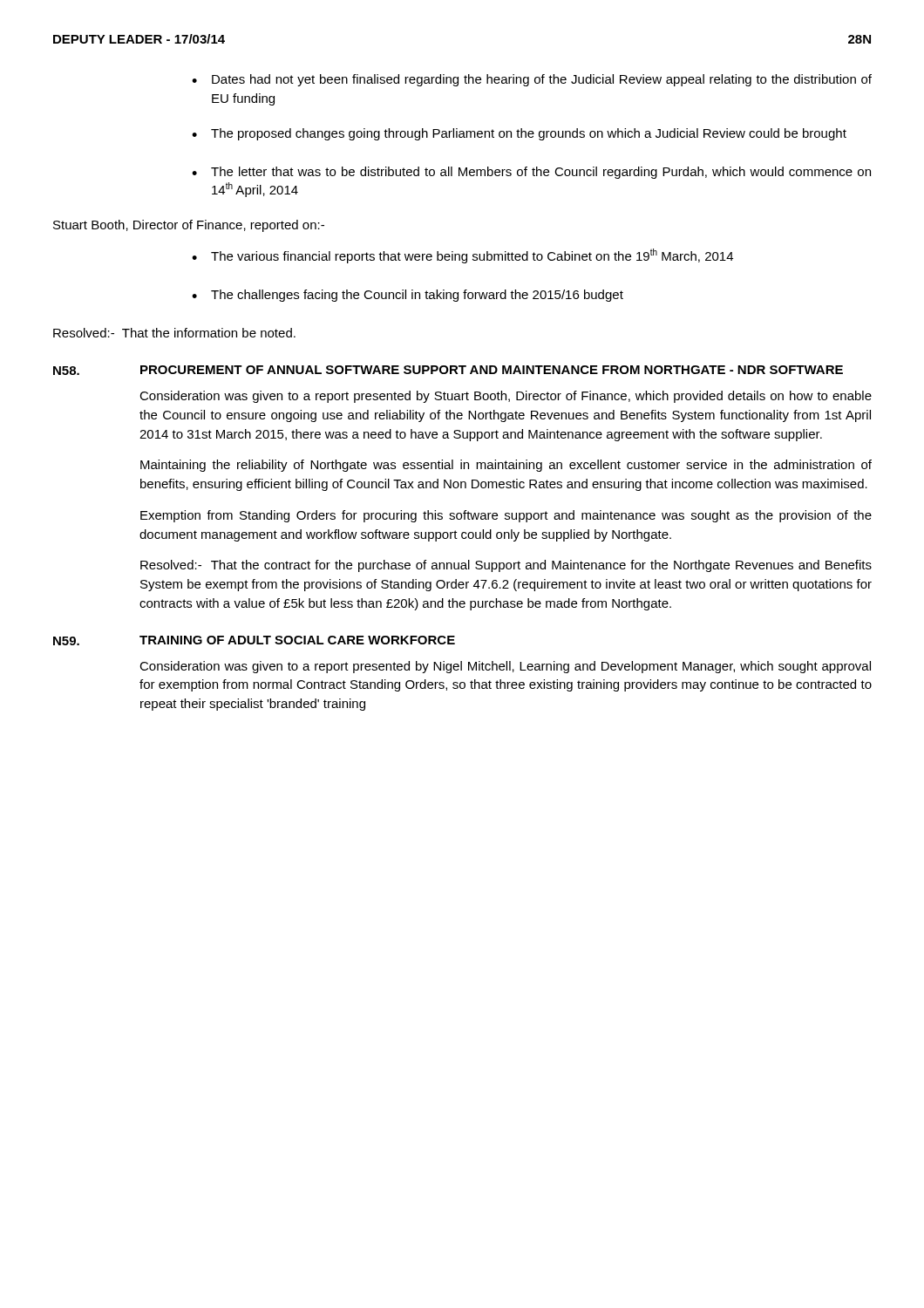Navigate to the block starting "• The letter that was to be"
Viewport: 924px width, 1308px height.
532,181
